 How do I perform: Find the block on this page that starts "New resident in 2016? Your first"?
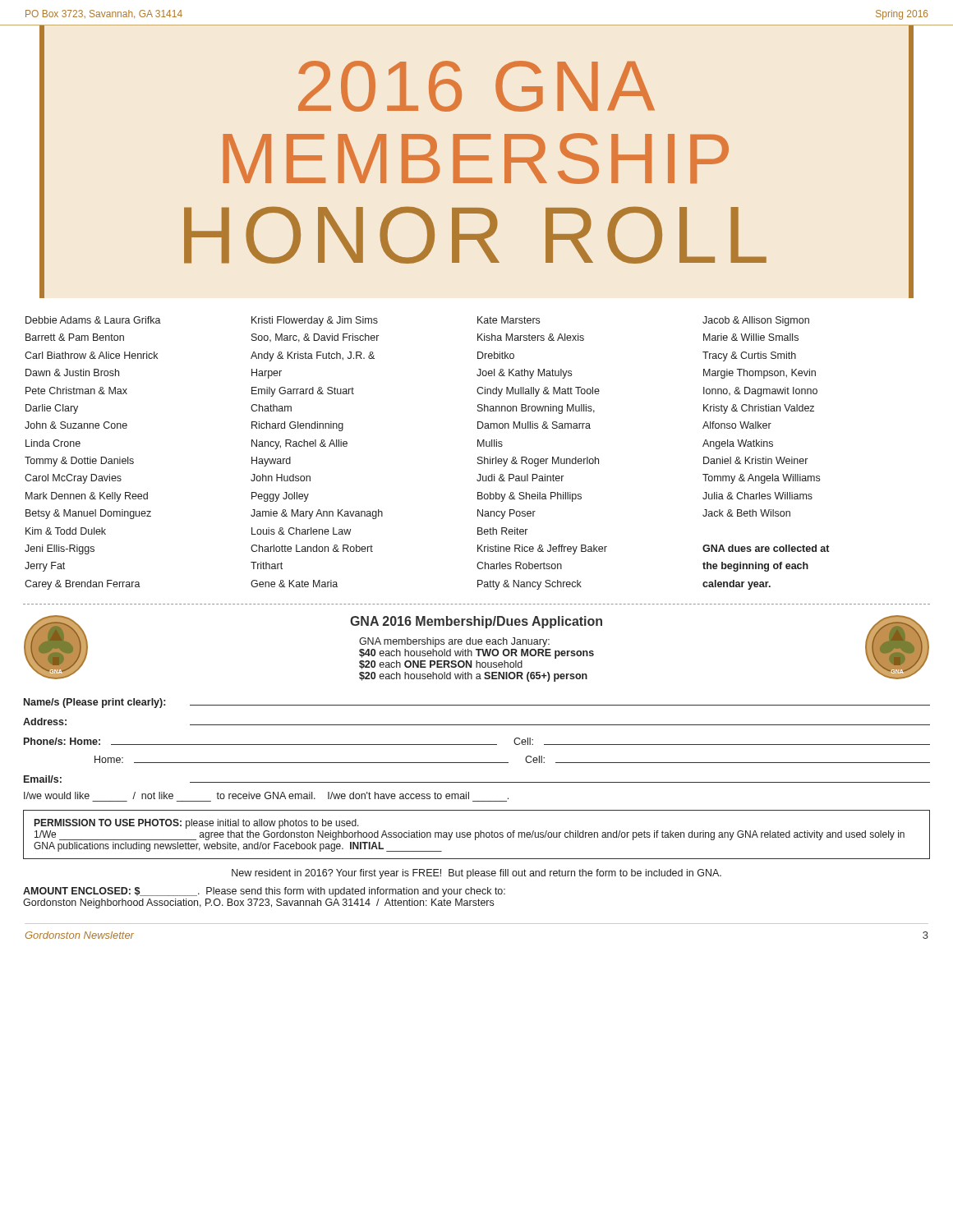click(476, 873)
